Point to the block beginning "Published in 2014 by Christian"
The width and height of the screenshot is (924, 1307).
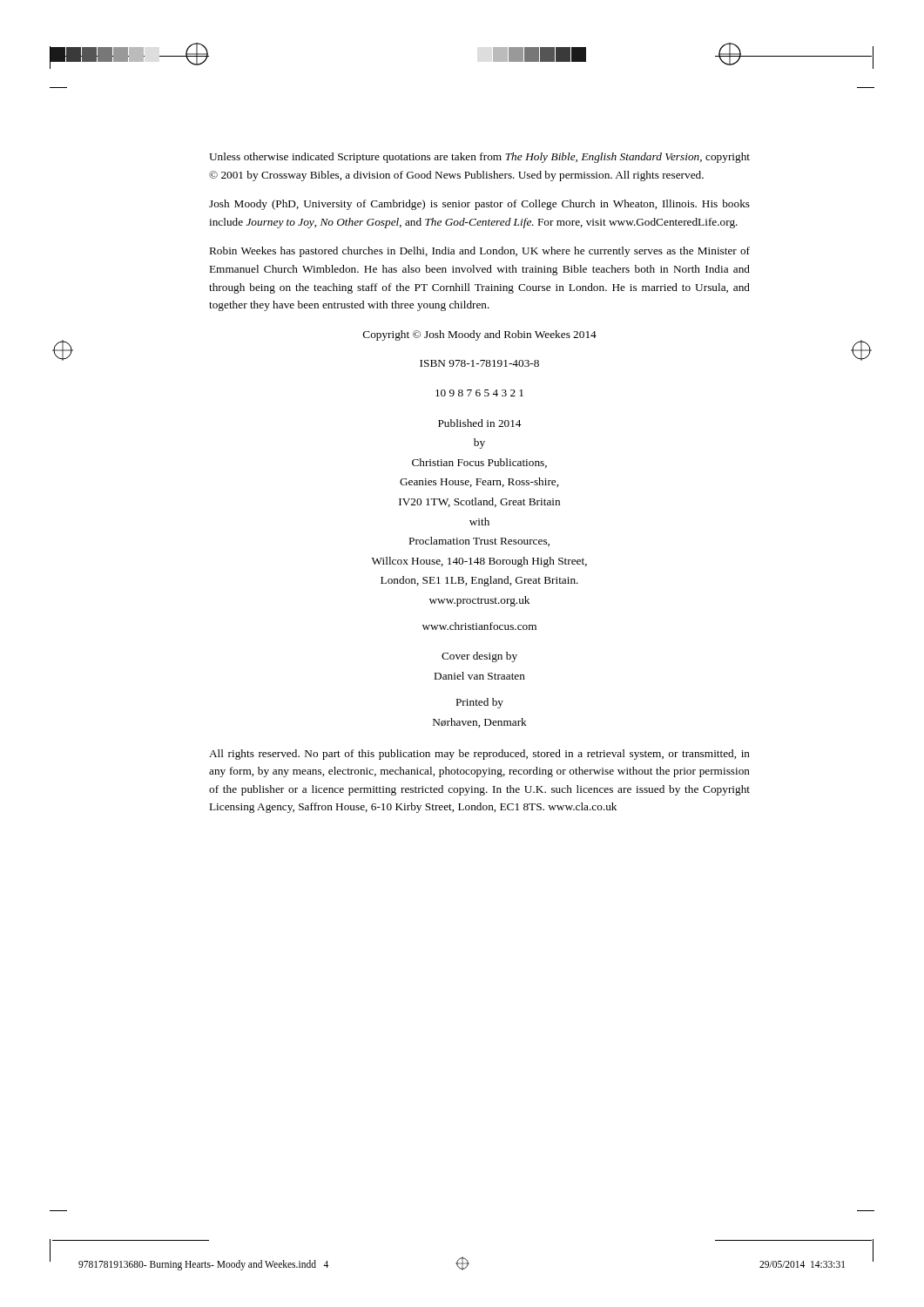[x=479, y=512]
